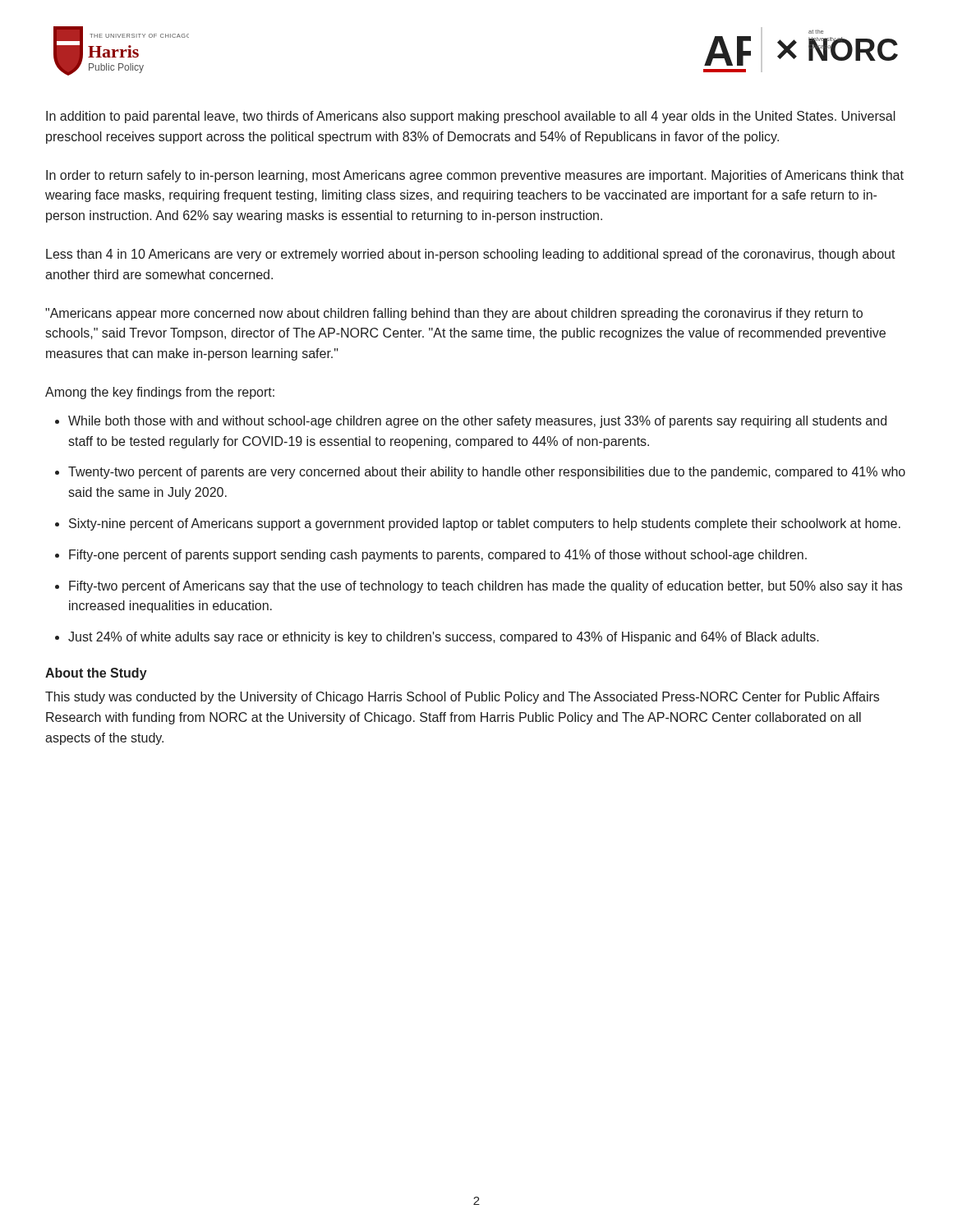Select the text block that says "In addition to paid"
953x1232 pixels.
pos(470,126)
